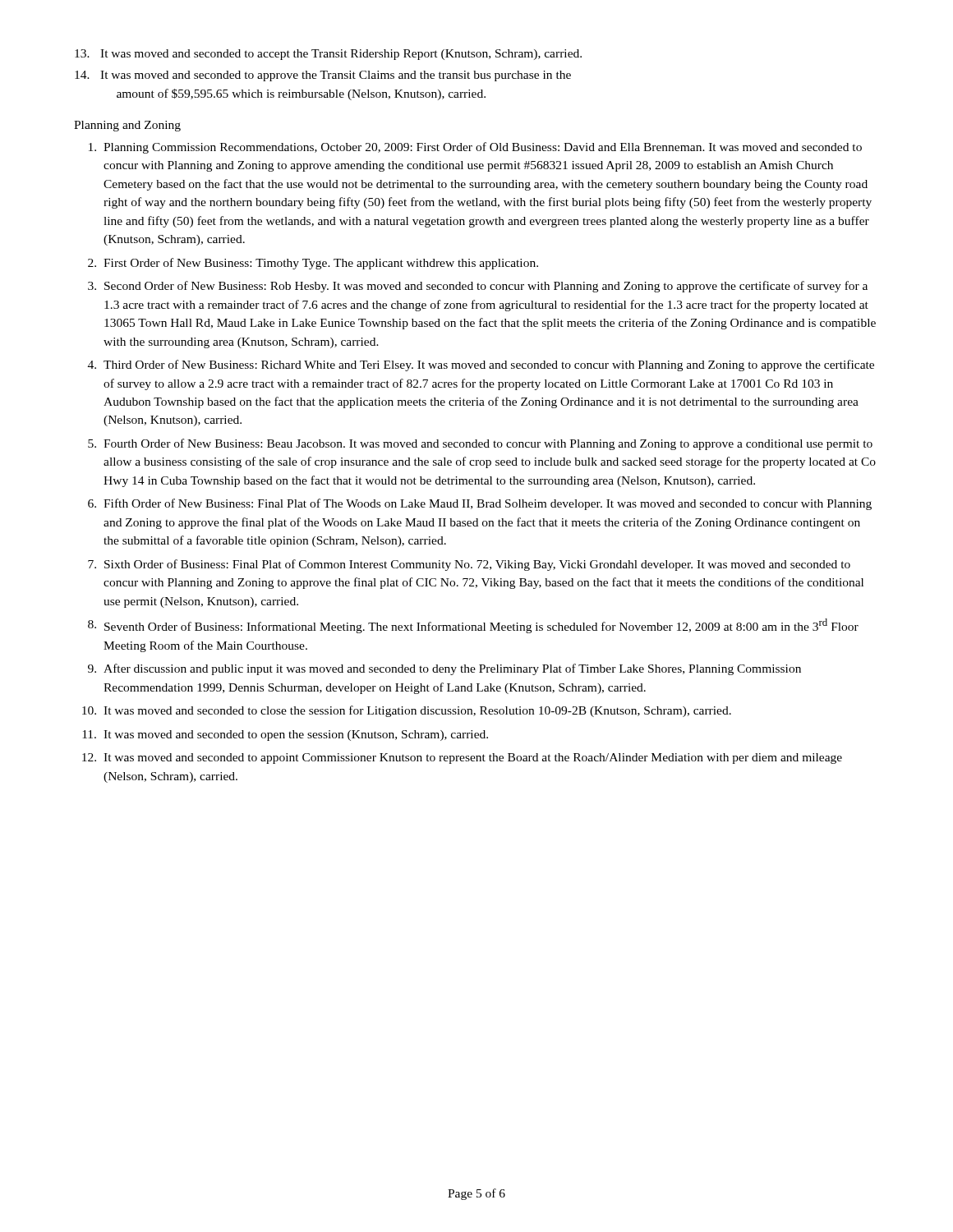953x1232 pixels.
Task: Where is the passage that starts "8. Seventh Order"?
Action: pos(476,635)
